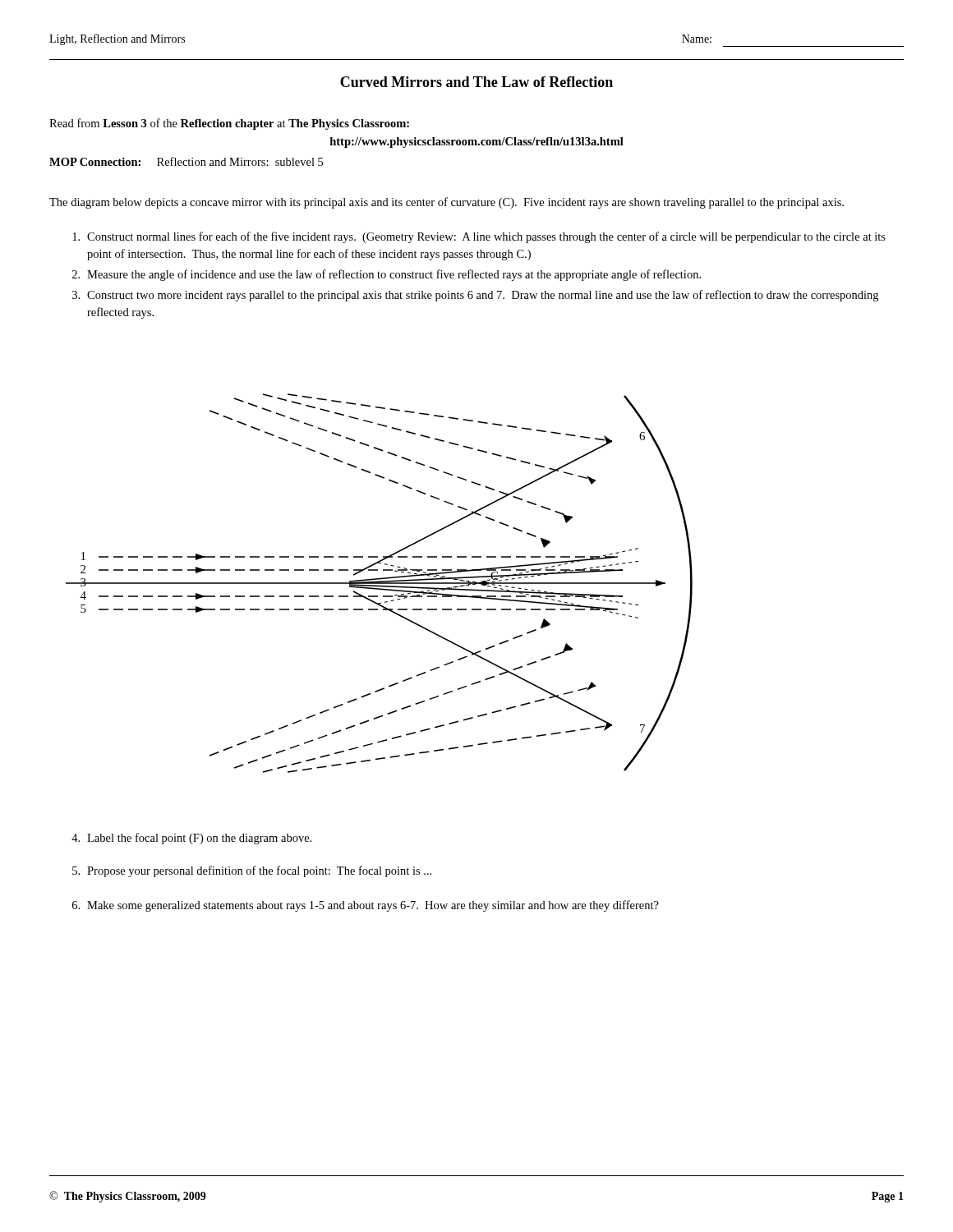Select the text block that says "The diagram below depicts a"

click(x=447, y=202)
